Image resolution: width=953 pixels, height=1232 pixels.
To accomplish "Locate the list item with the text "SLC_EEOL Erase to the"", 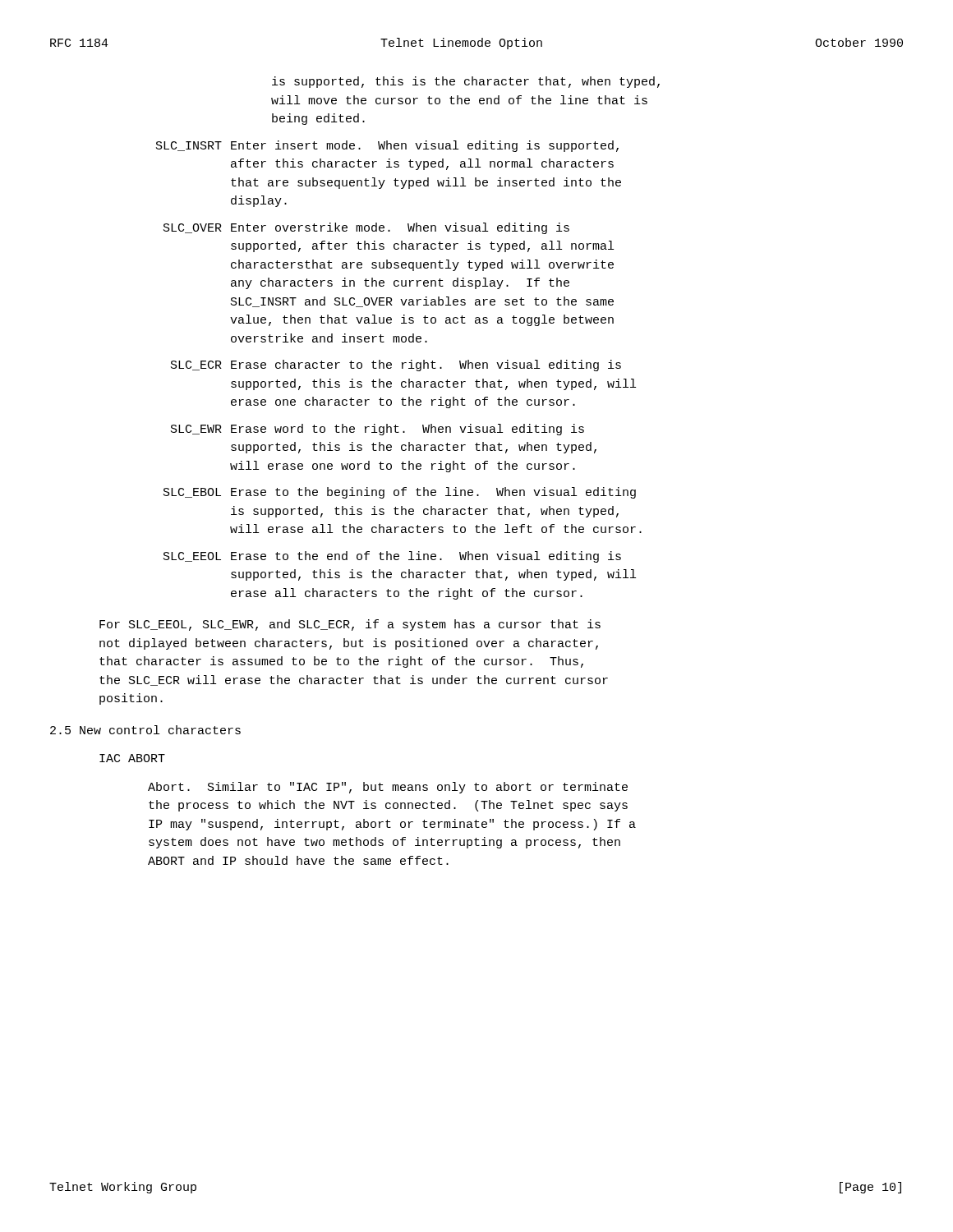I will pyautogui.click(x=476, y=576).
